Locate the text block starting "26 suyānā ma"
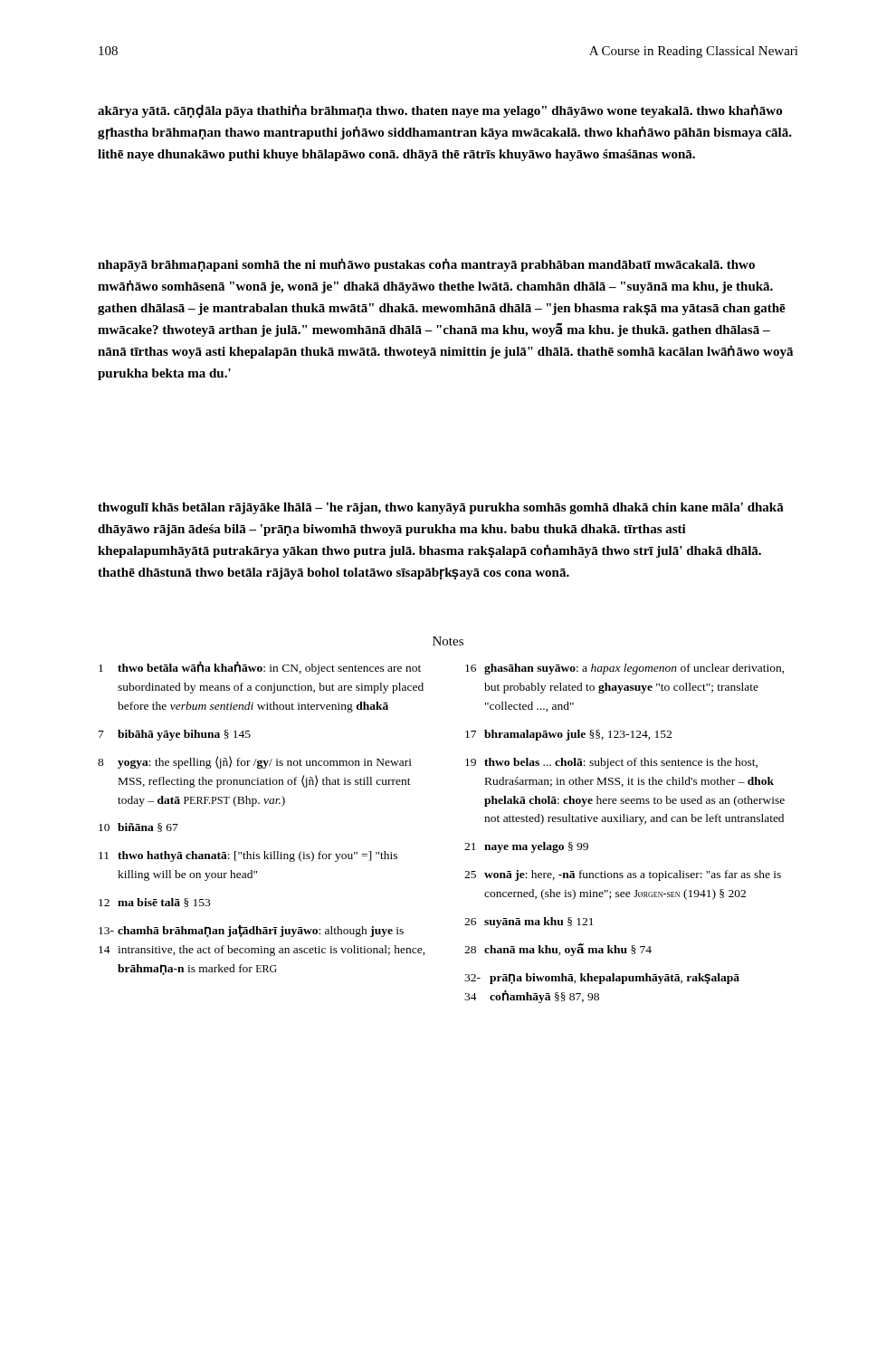 [x=529, y=922]
